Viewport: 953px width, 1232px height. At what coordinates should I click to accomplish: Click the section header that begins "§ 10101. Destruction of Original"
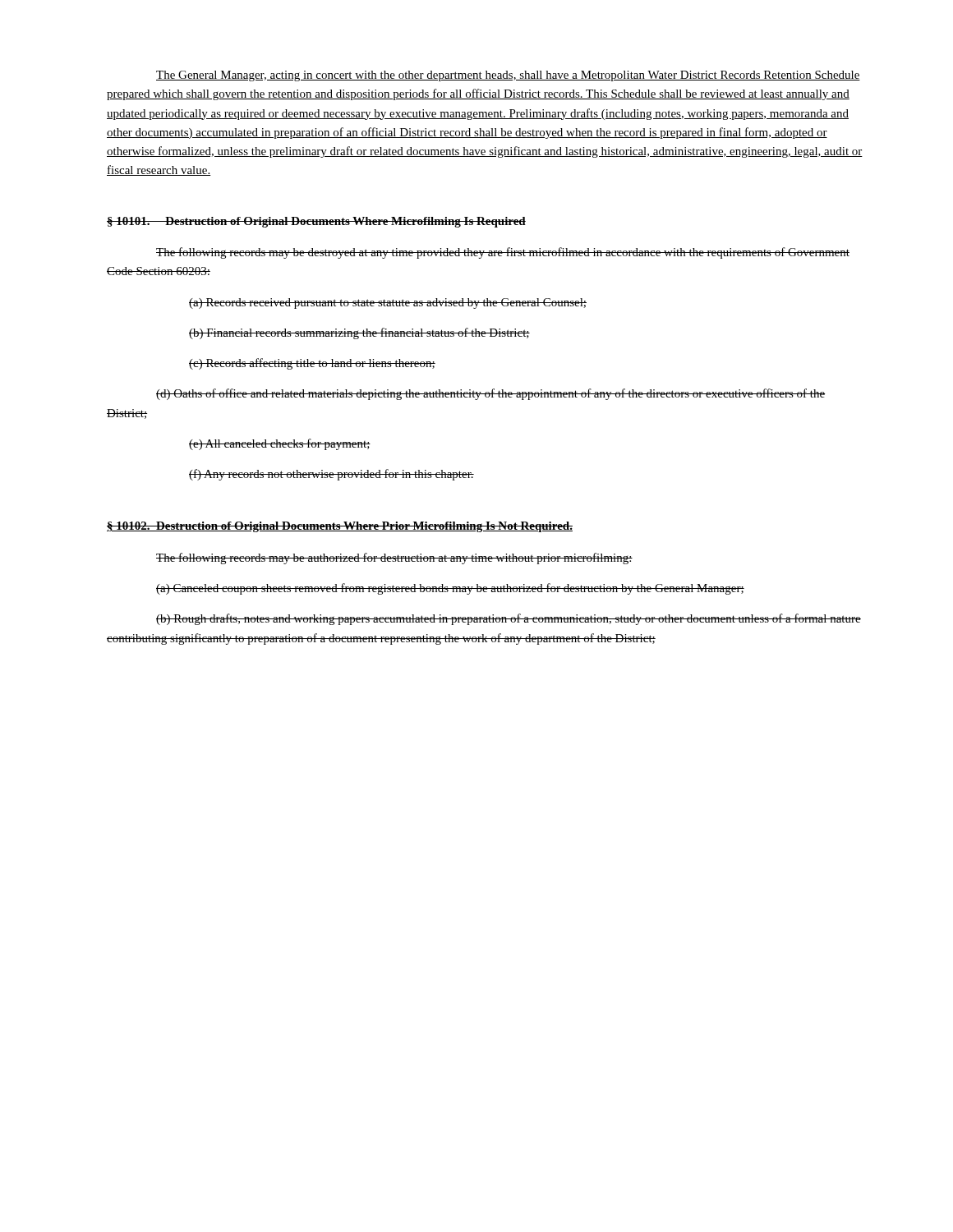pyautogui.click(x=316, y=221)
